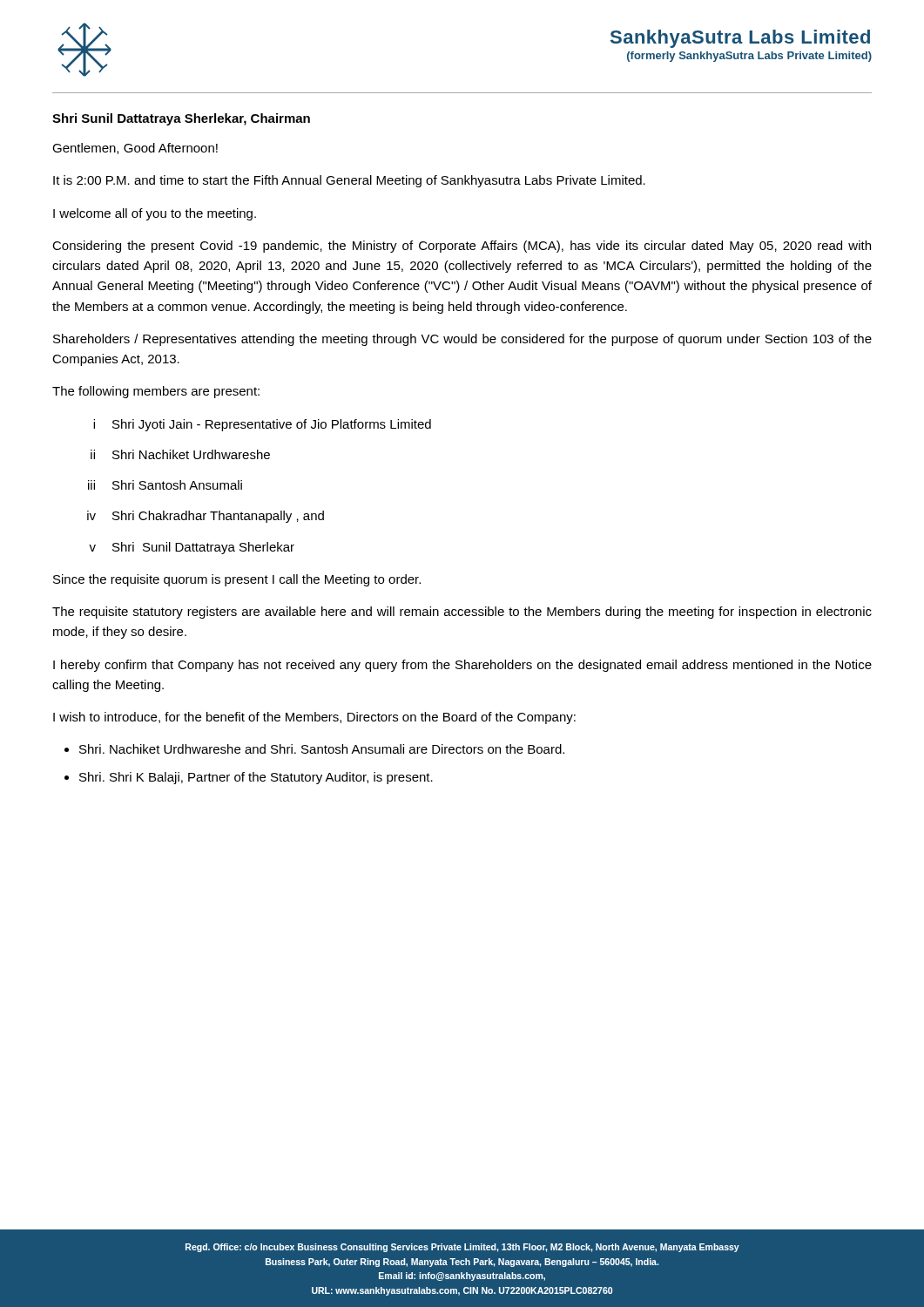The height and width of the screenshot is (1307, 924).
Task: Where does it say "Gentlemen, Good Afternoon!"?
Action: coord(135,148)
